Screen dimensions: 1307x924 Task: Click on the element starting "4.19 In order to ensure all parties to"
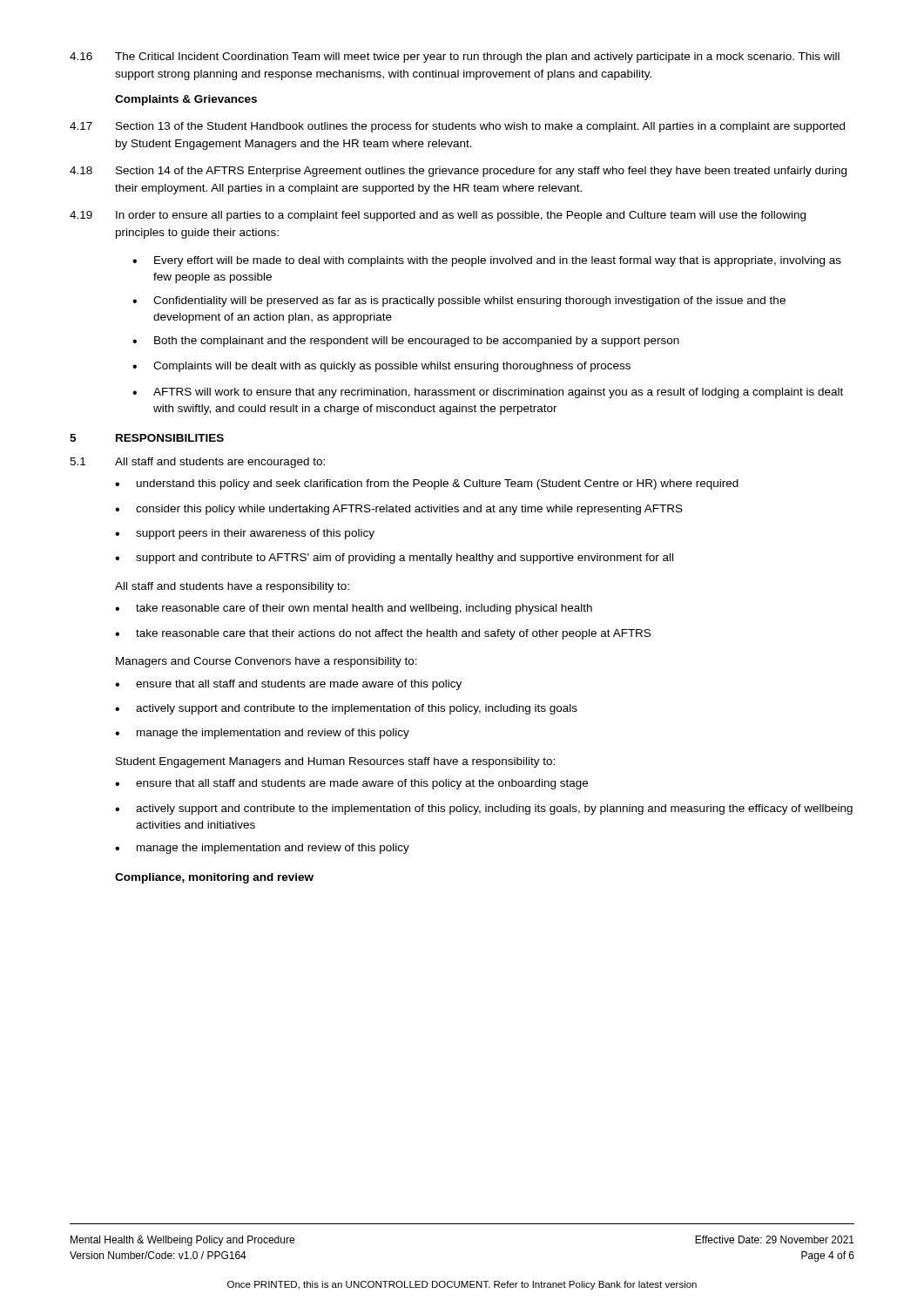[462, 224]
